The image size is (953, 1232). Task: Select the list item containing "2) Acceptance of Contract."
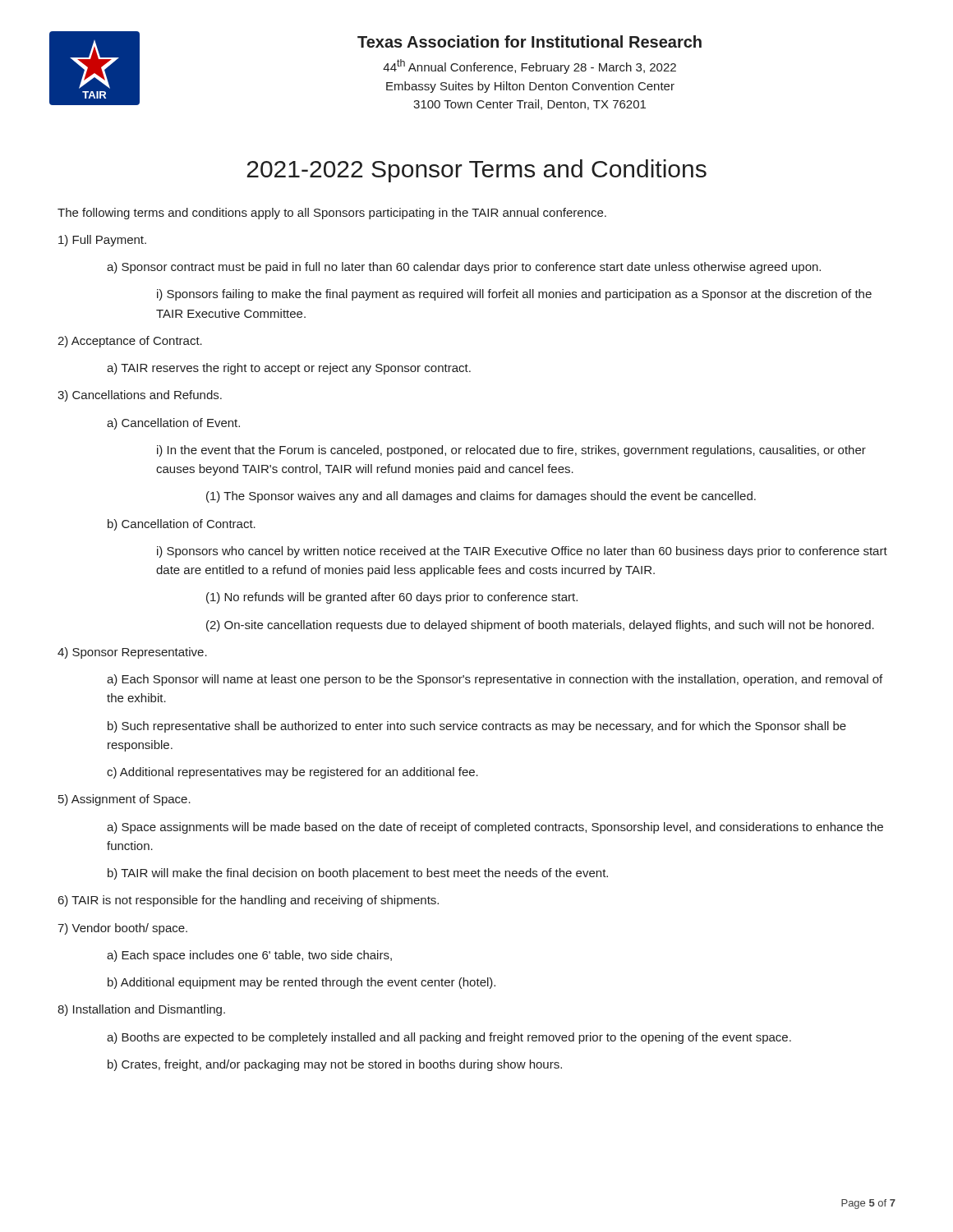point(130,342)
